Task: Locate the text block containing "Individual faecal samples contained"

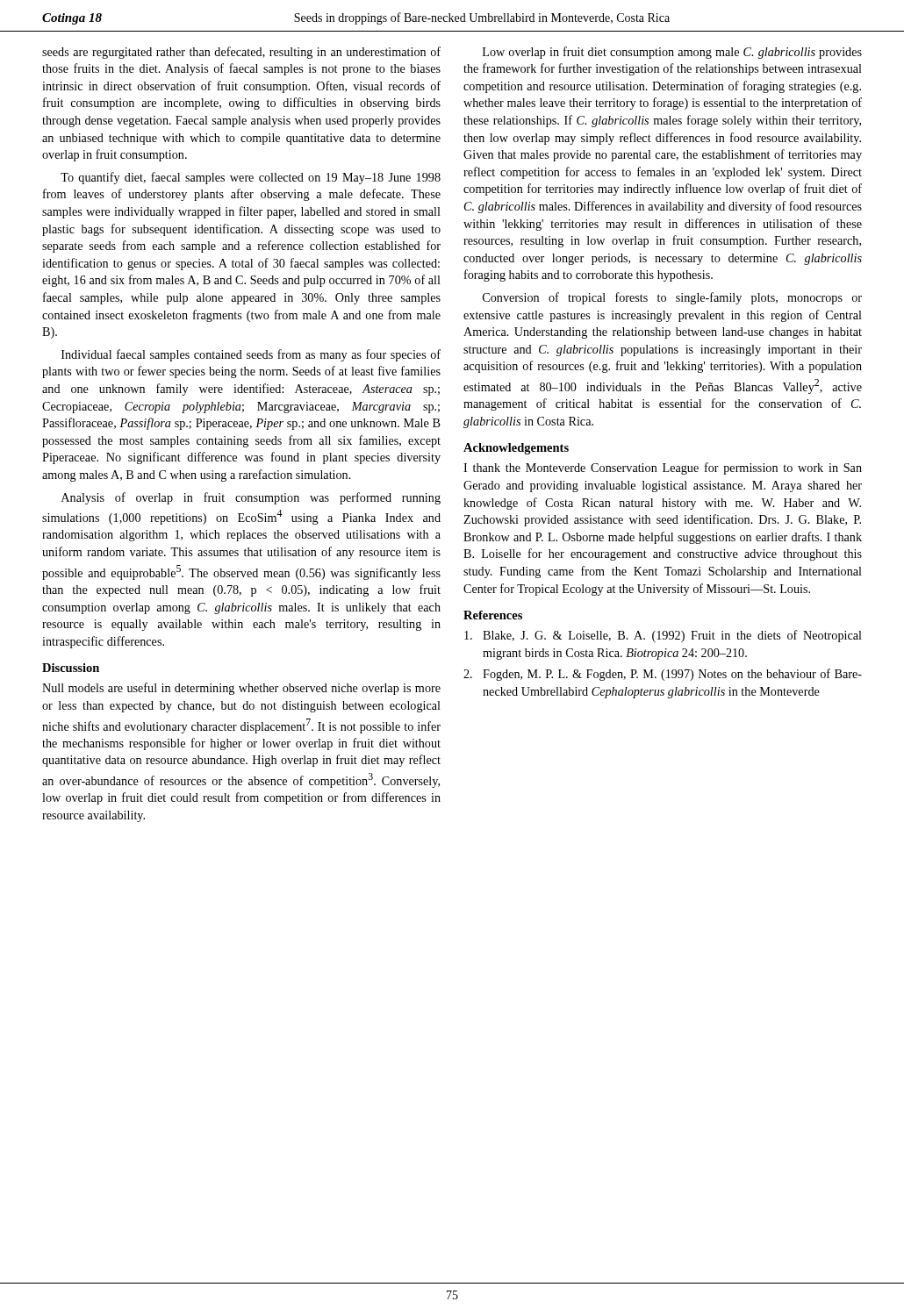Action: pos(241,415)
